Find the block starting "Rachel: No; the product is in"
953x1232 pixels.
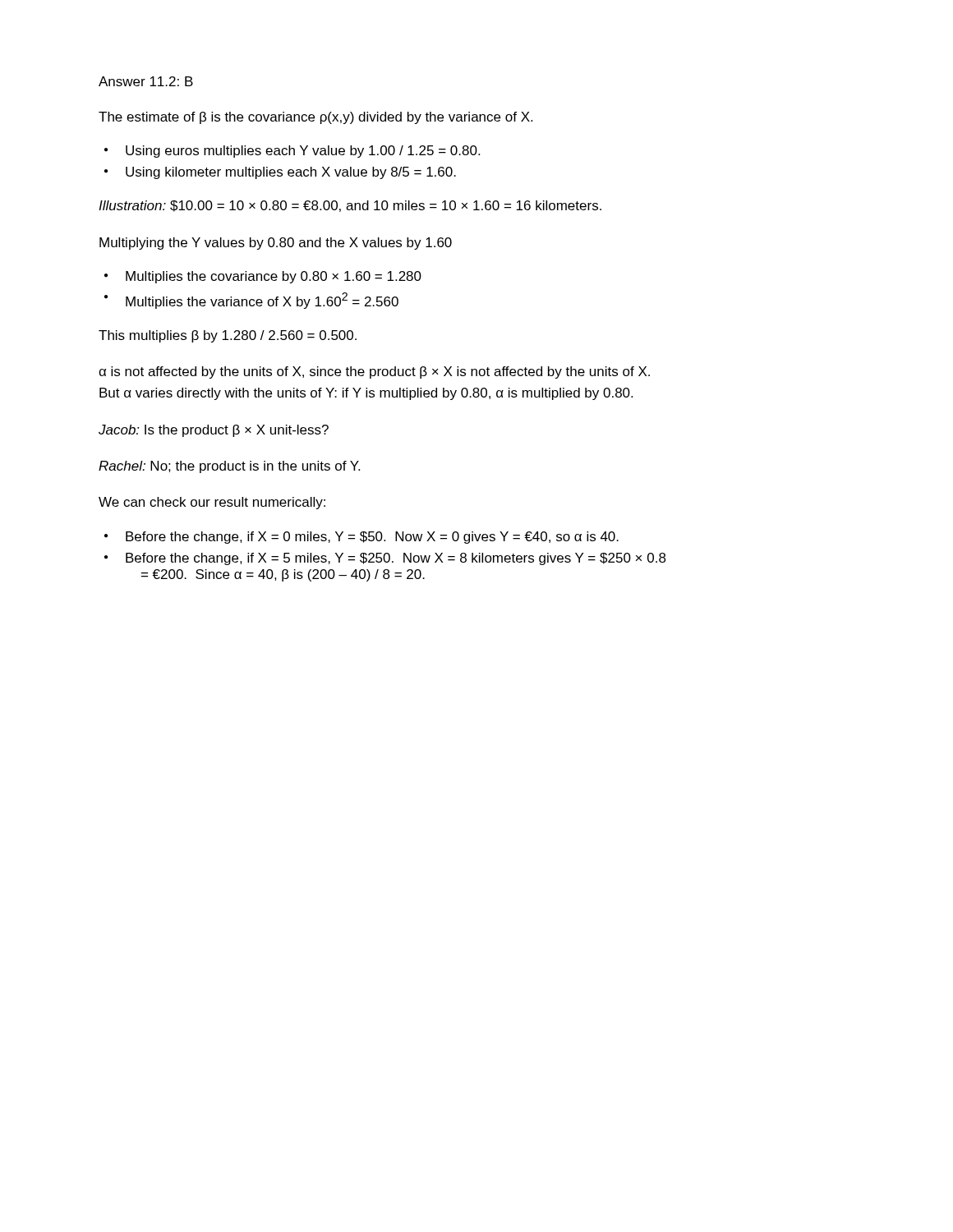[x=230, y=466]
